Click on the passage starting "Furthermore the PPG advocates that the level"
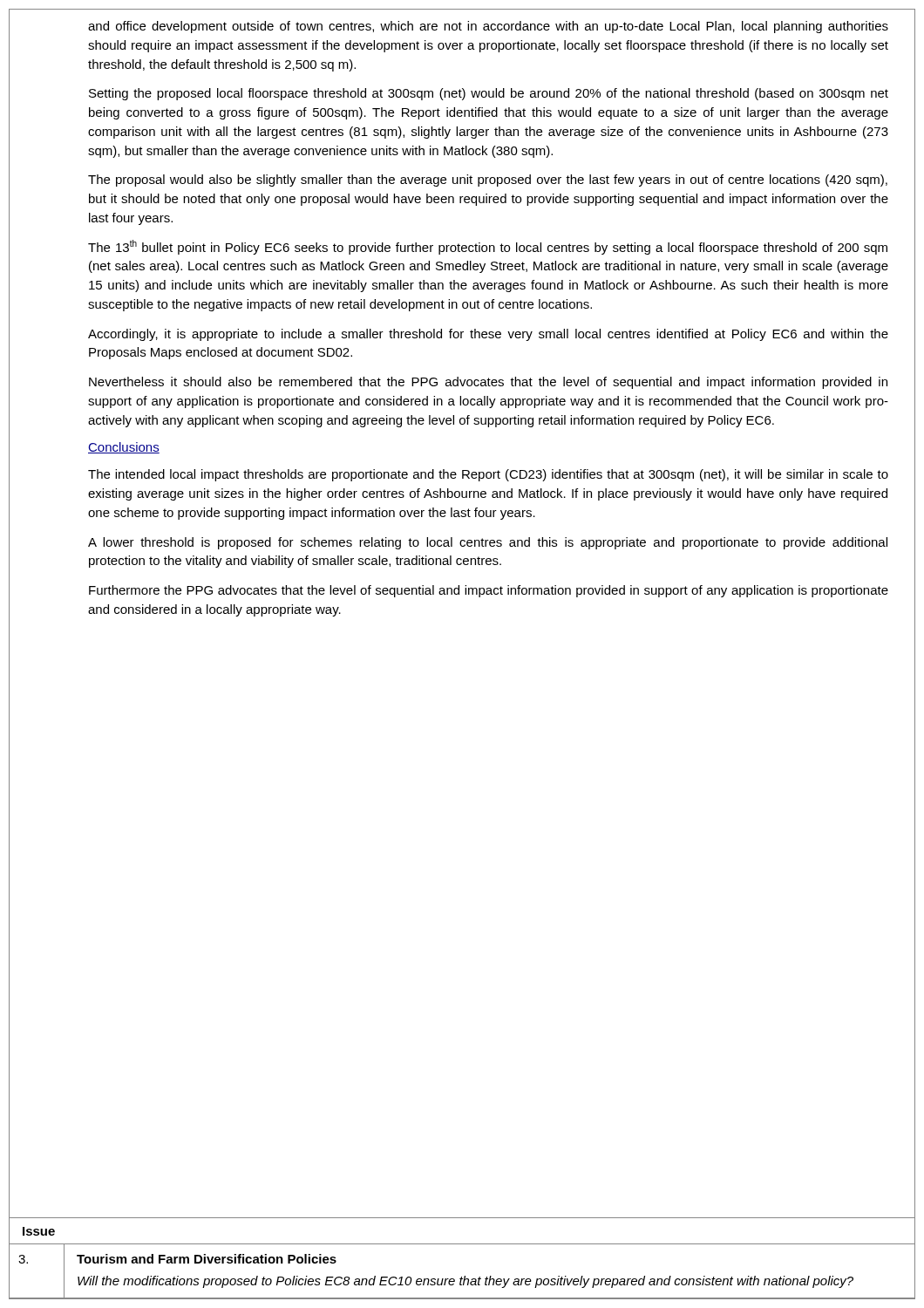 (x=488, y=599)
